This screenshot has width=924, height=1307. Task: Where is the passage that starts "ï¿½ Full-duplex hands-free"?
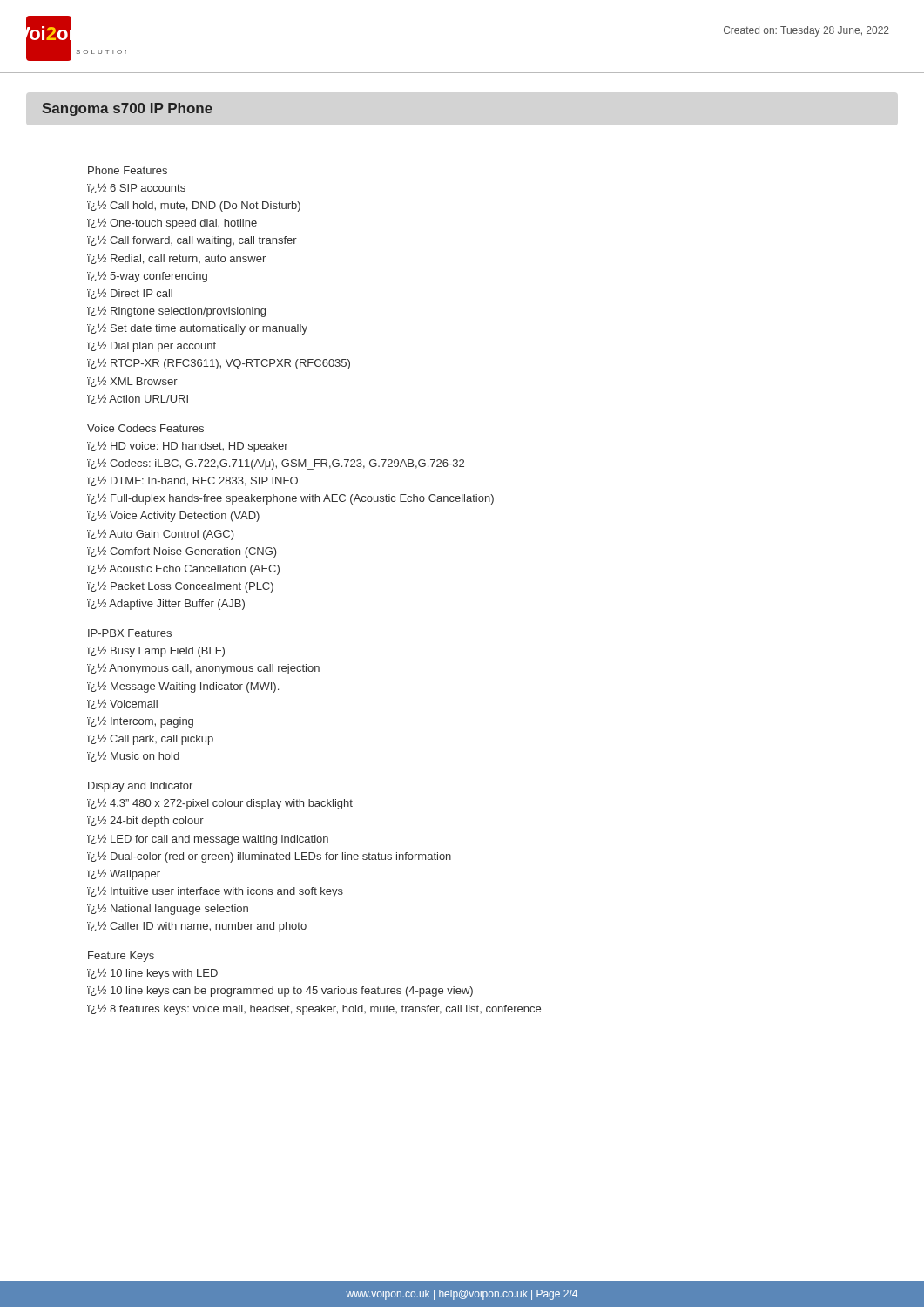tap(291, 498)
